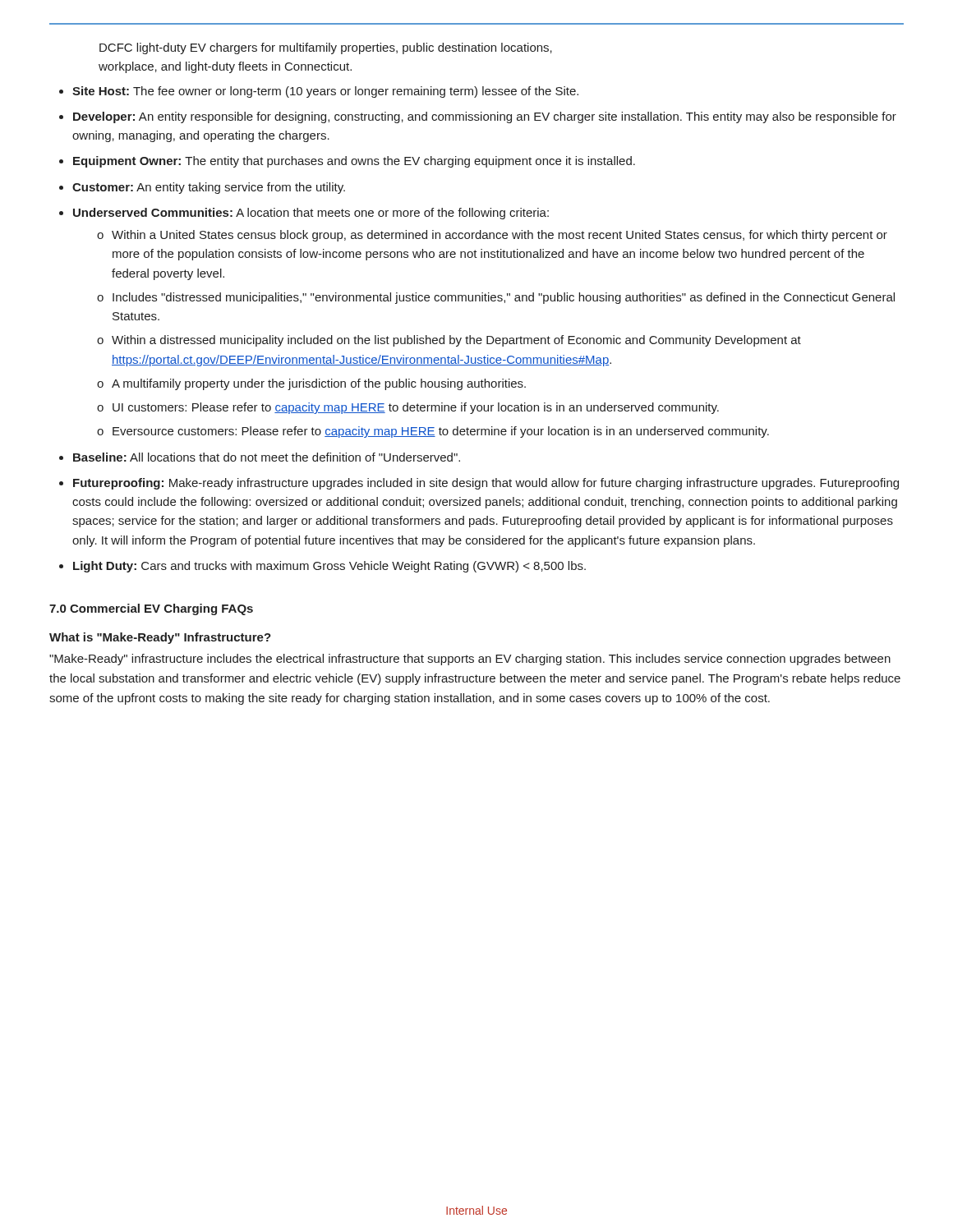Click on the list item with the text "Baseline: All locations that do not meet the"
953x1232 pixels.
pos(267,457)
